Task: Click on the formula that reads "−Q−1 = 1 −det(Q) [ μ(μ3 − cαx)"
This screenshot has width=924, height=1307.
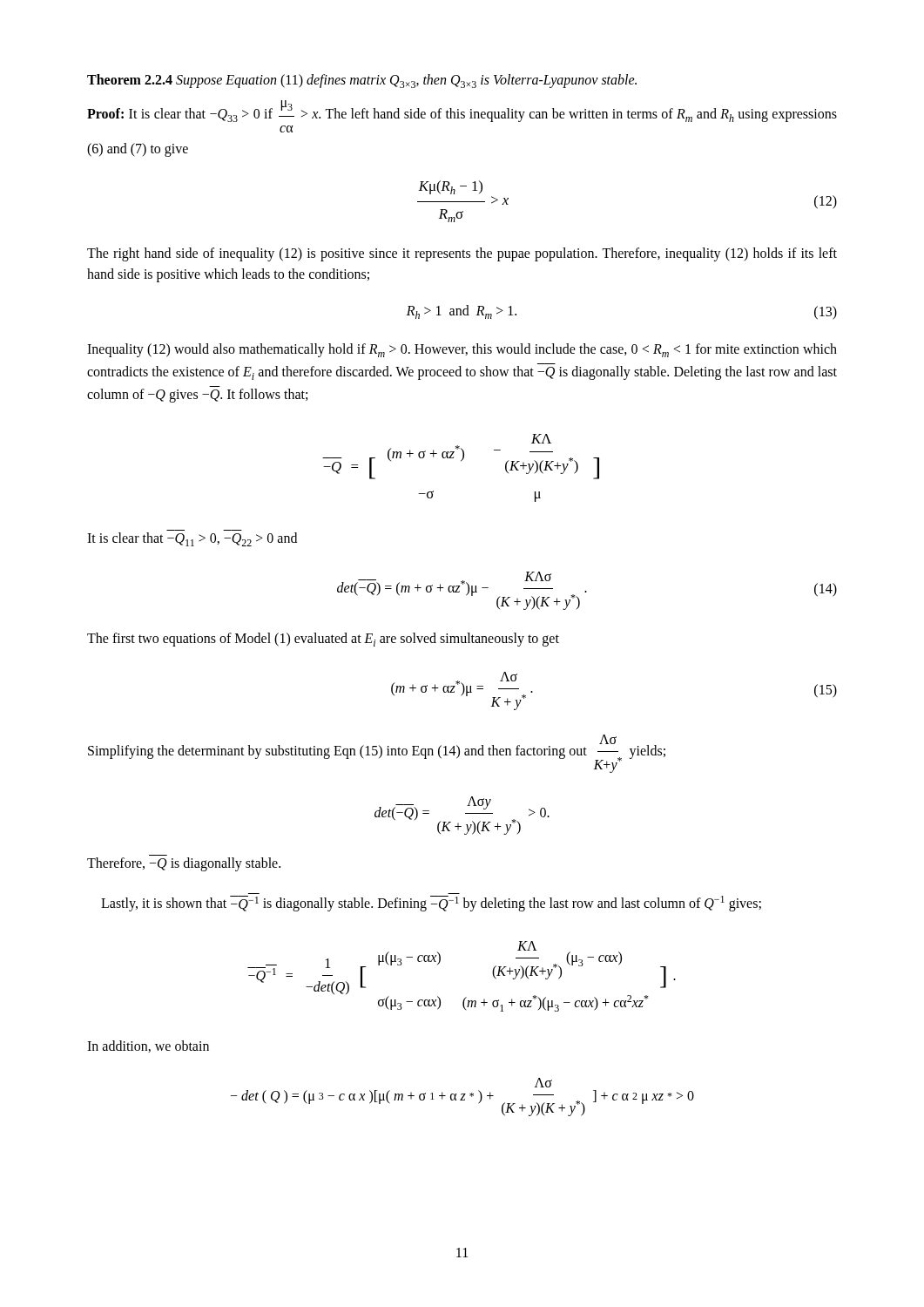Action: 462,975
